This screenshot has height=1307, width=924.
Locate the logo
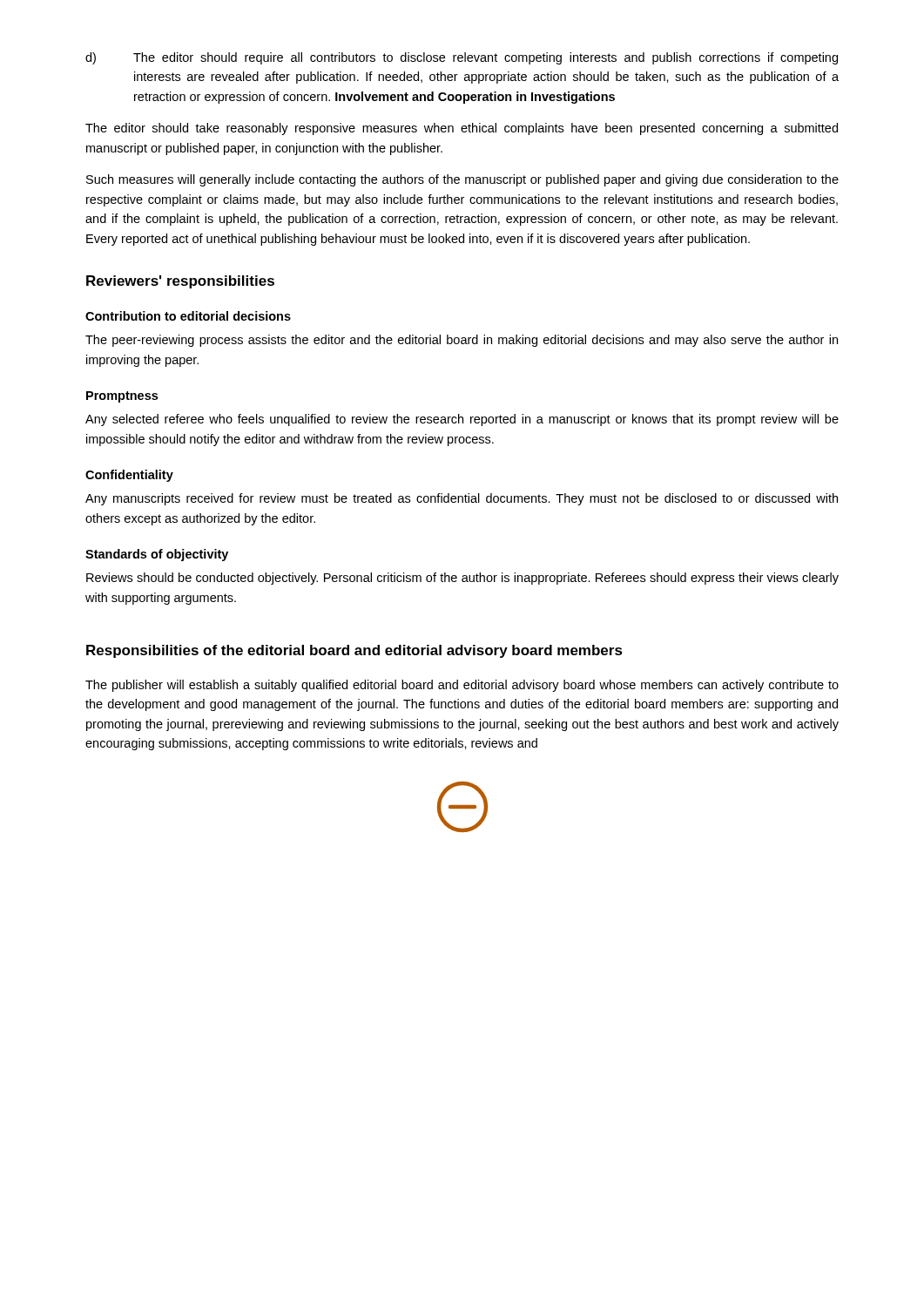pyautogui.click(x=462, y=808)
